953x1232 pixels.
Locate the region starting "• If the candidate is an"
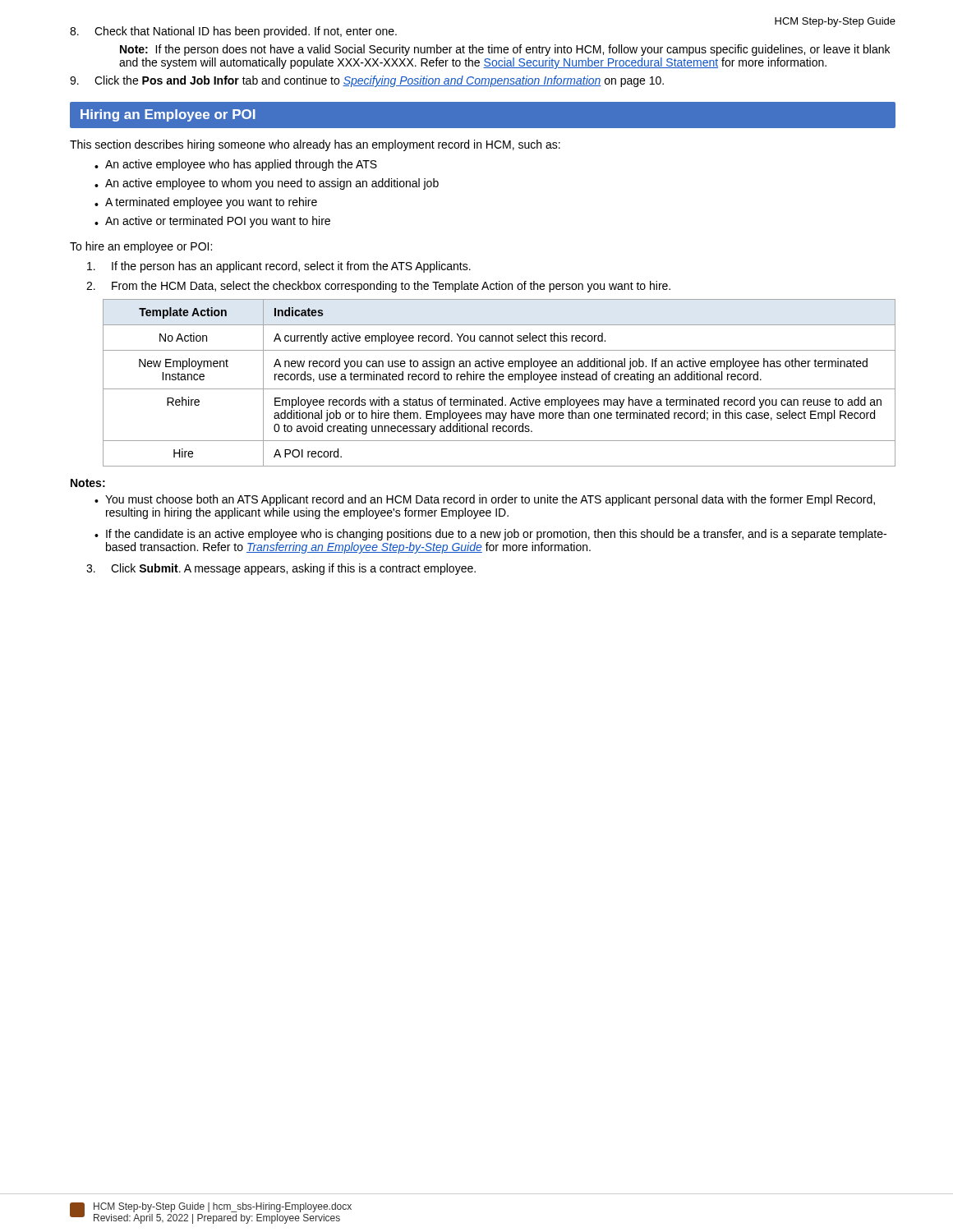click(x=495, y=540)
